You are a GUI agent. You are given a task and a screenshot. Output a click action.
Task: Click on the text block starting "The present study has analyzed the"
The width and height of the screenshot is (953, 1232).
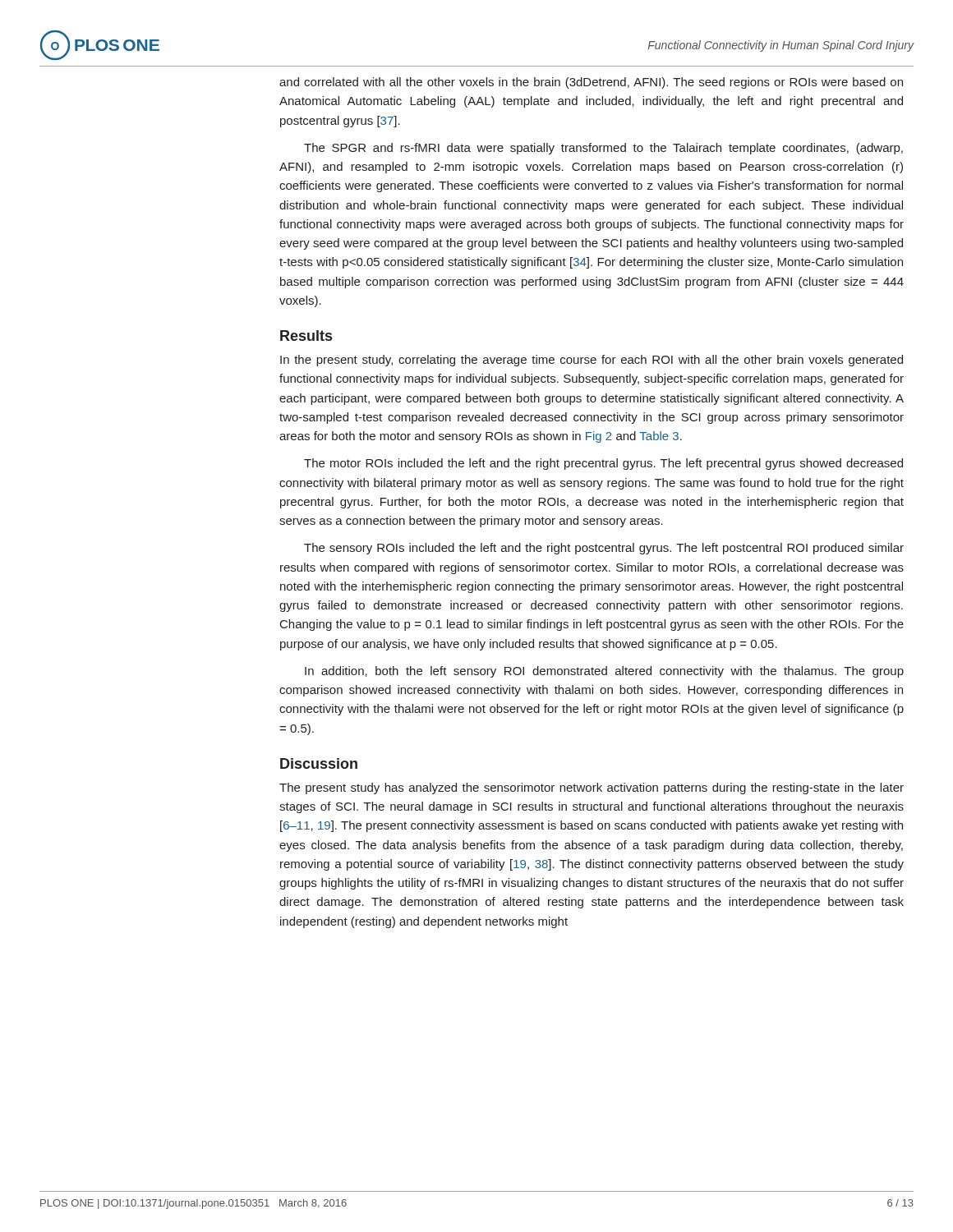(592, 854)
